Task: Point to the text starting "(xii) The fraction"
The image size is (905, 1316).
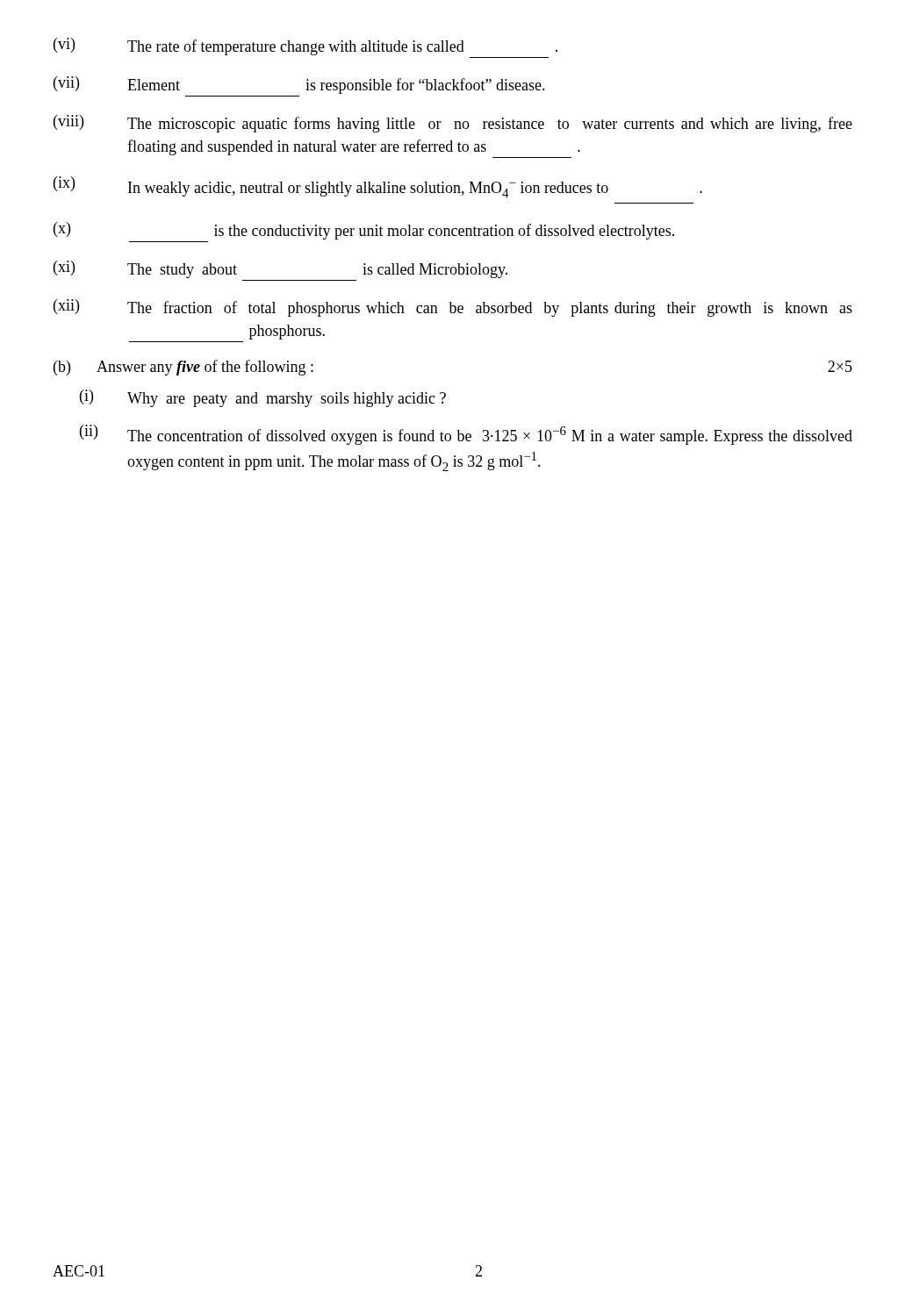Action: [452, 319]
